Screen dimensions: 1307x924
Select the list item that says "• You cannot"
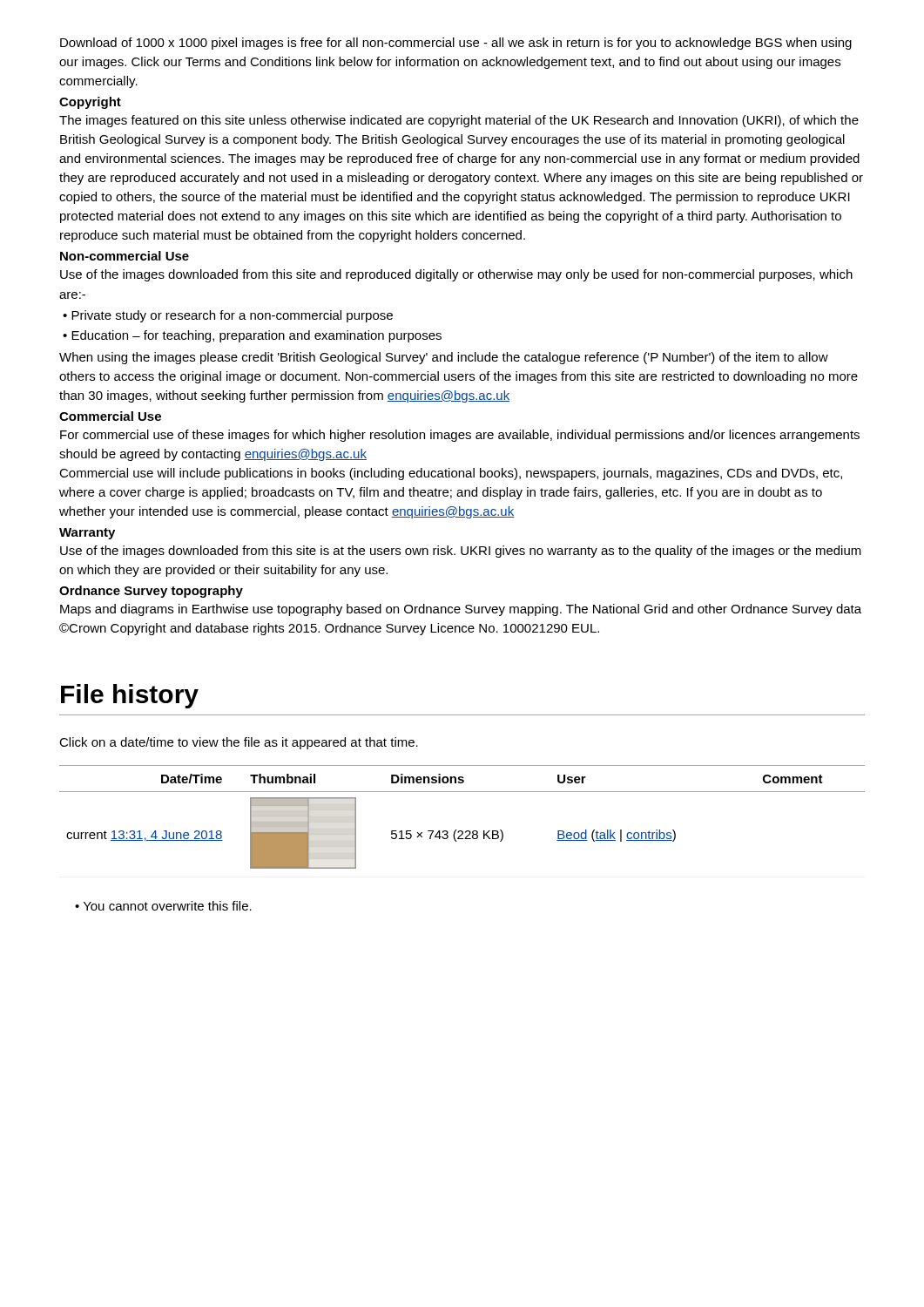[x=164, y=906]
